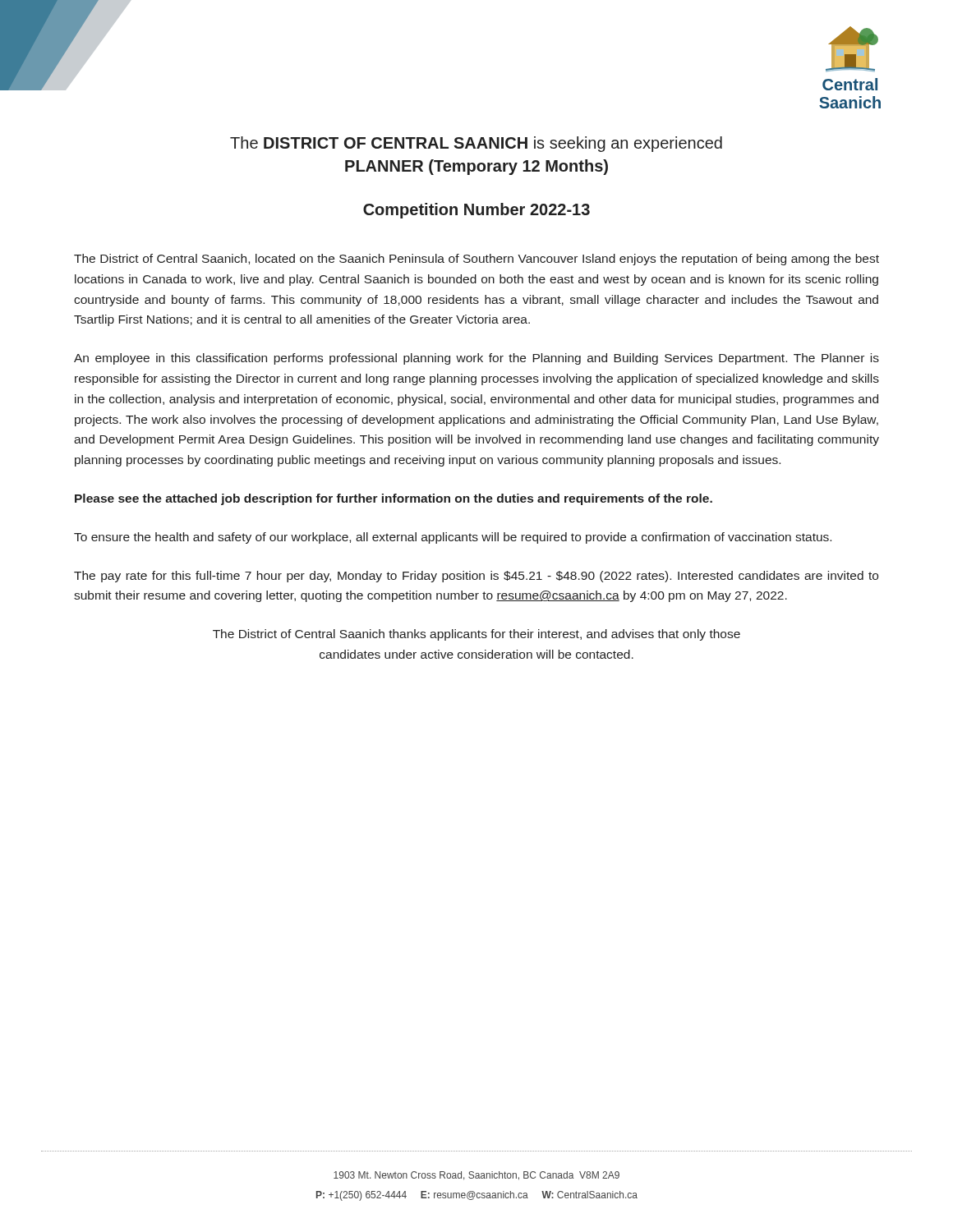
Task: Click on the text block starting "An employee in this classification performs"
Action: pos(476,409)
